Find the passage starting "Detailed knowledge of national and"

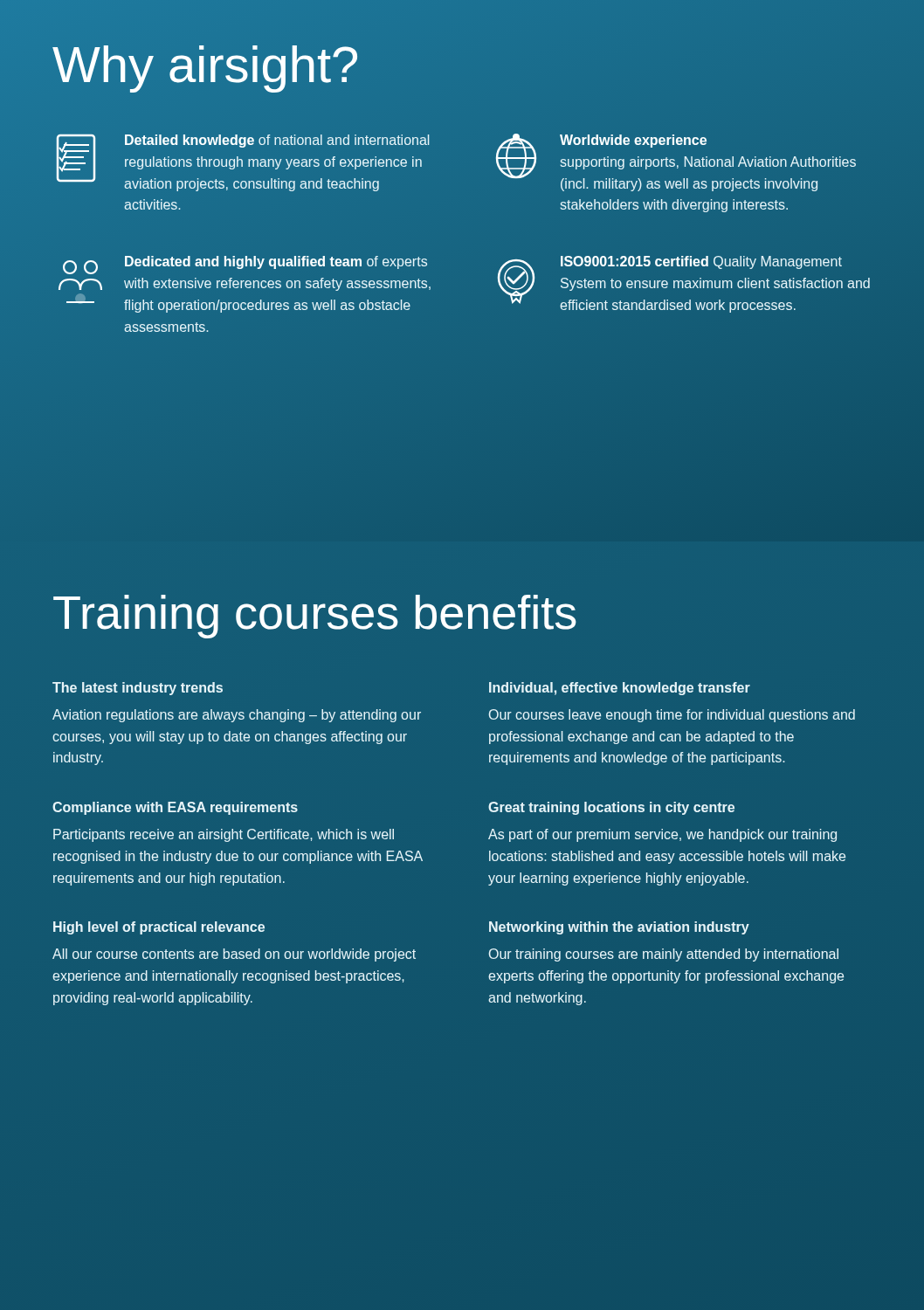coord(244,173)
